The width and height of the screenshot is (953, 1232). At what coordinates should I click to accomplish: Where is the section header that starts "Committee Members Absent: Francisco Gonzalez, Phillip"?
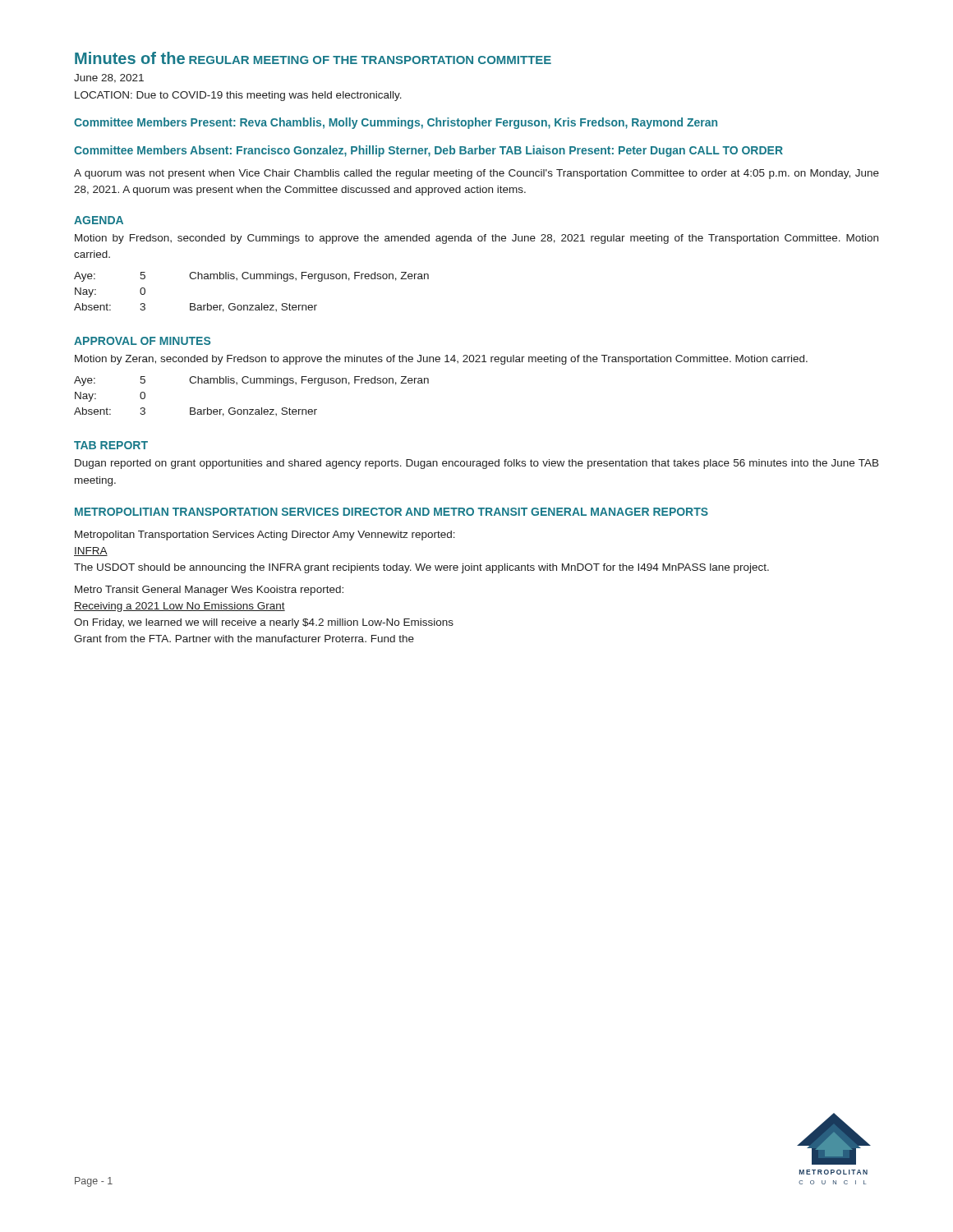(285, 150)
